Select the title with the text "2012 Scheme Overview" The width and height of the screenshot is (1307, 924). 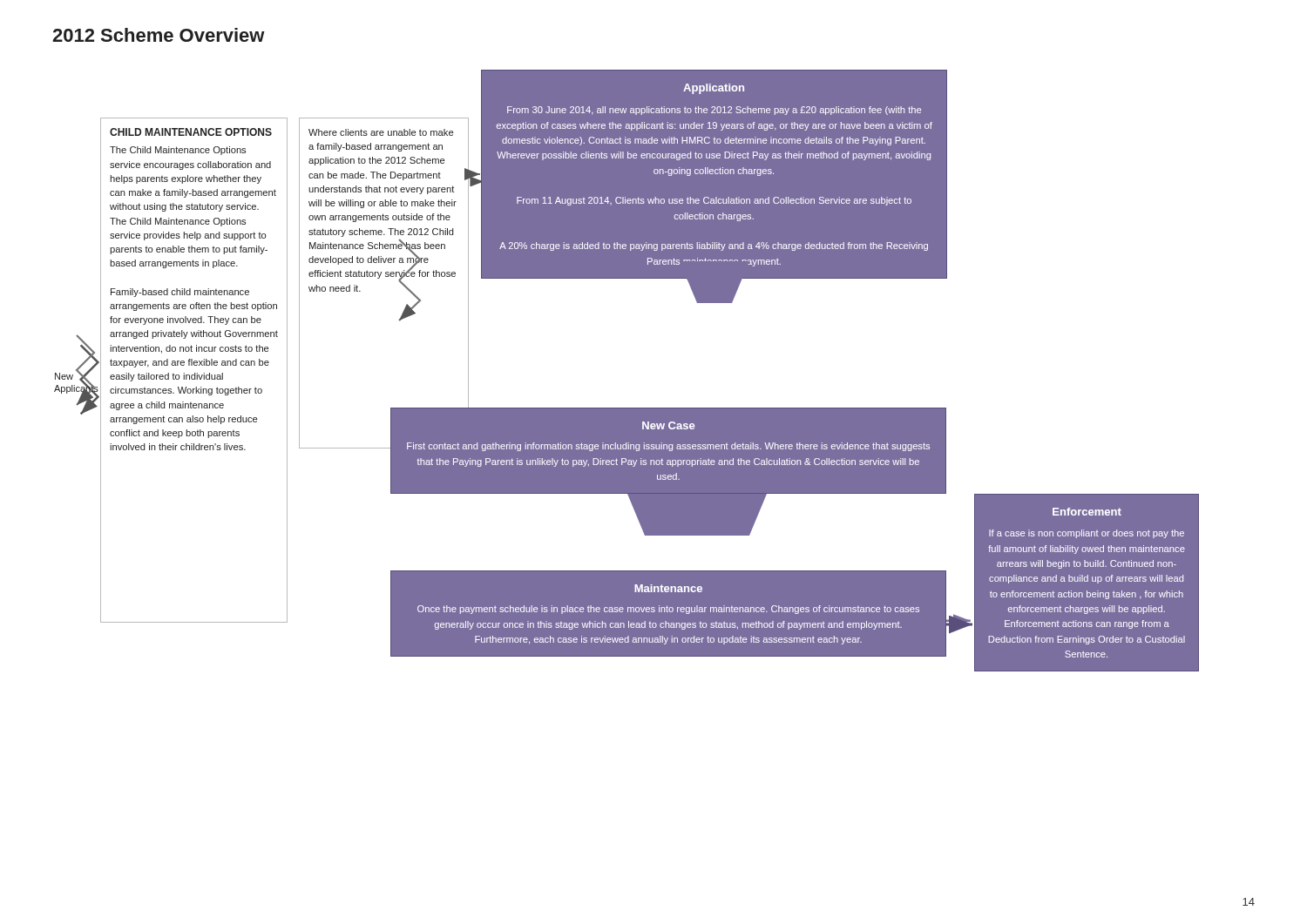coord(158,35)
